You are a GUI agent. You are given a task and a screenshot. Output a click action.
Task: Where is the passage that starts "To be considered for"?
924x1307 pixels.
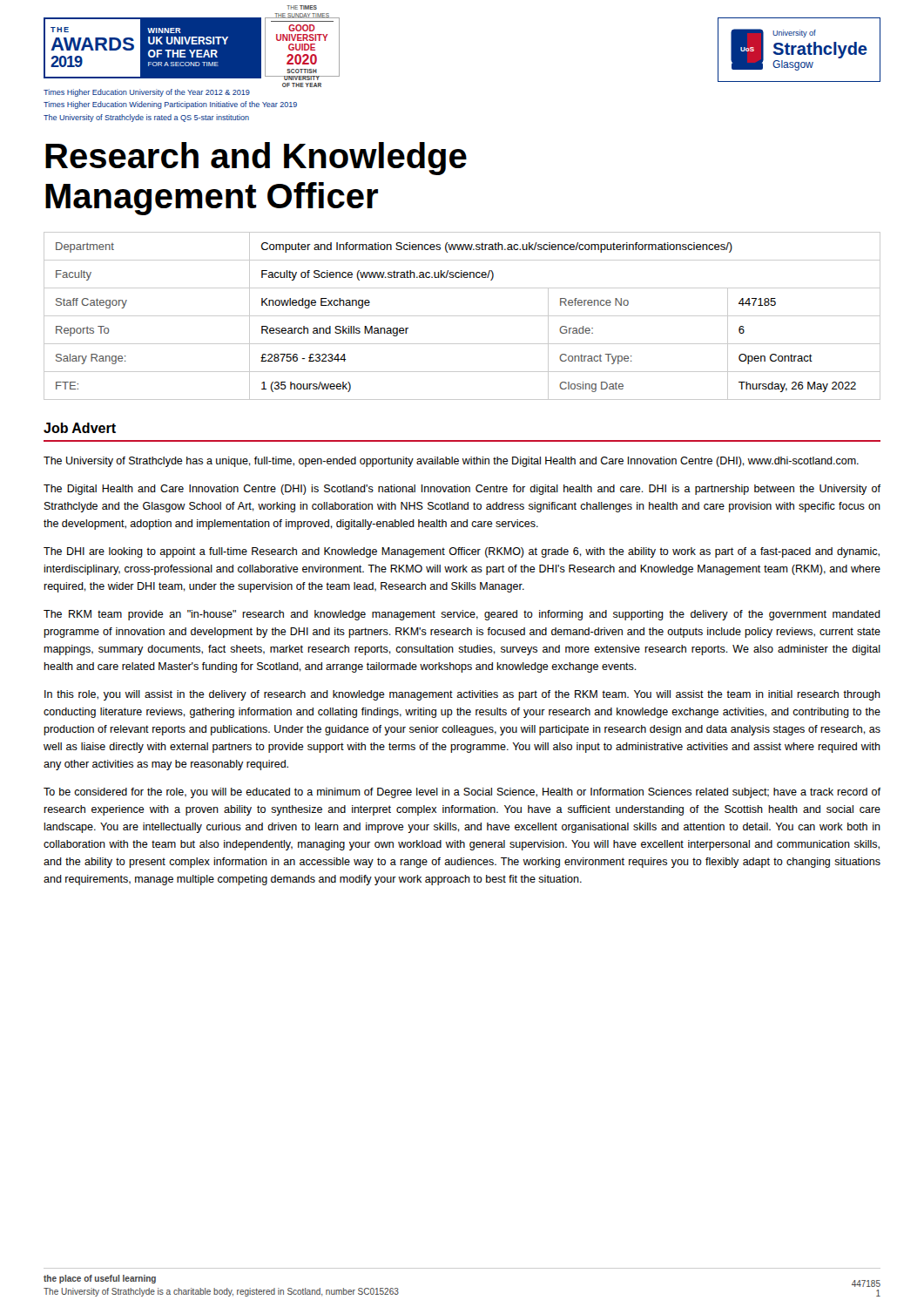tap(462, 836)
